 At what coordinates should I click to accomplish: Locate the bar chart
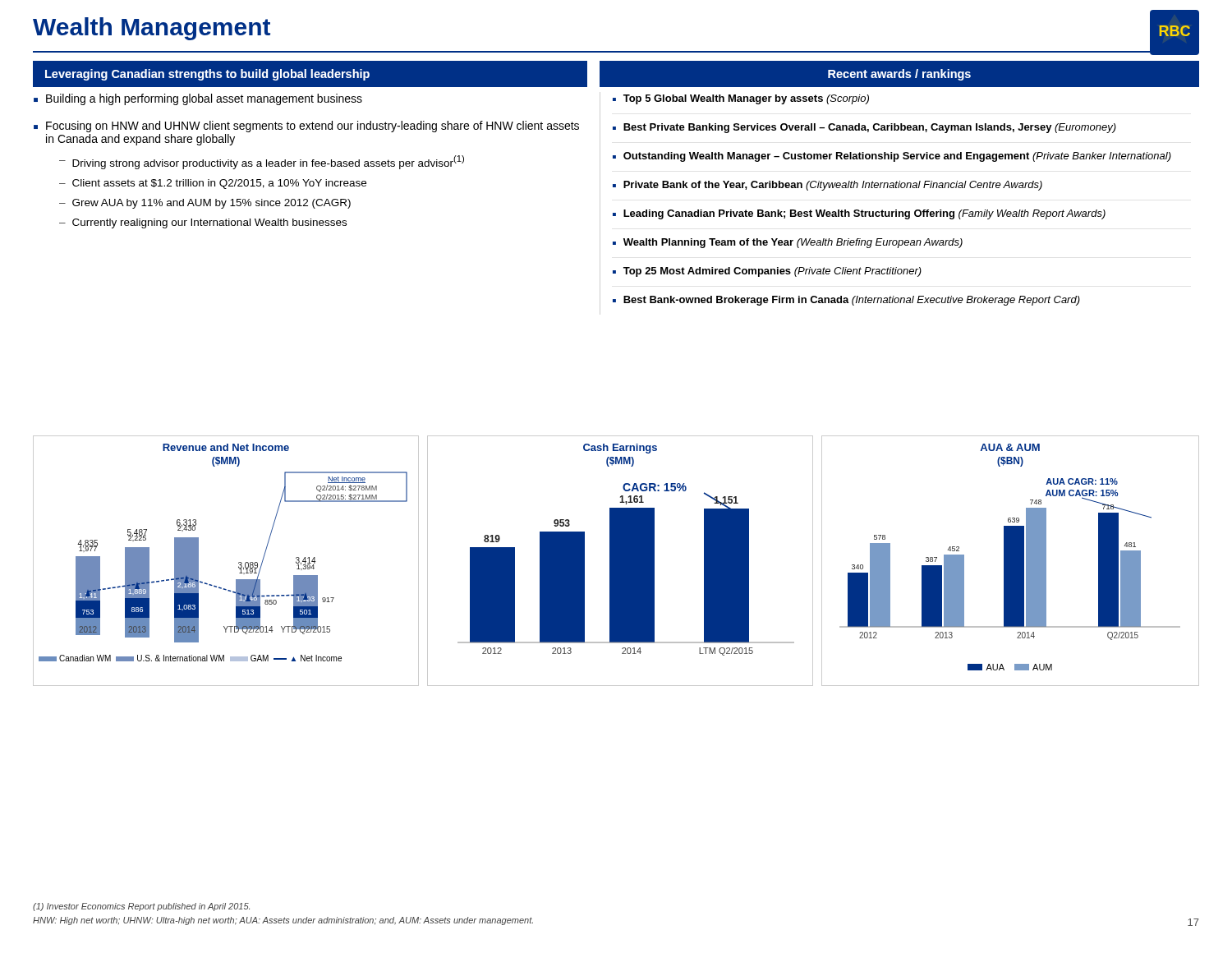click(x=620, y=561)
